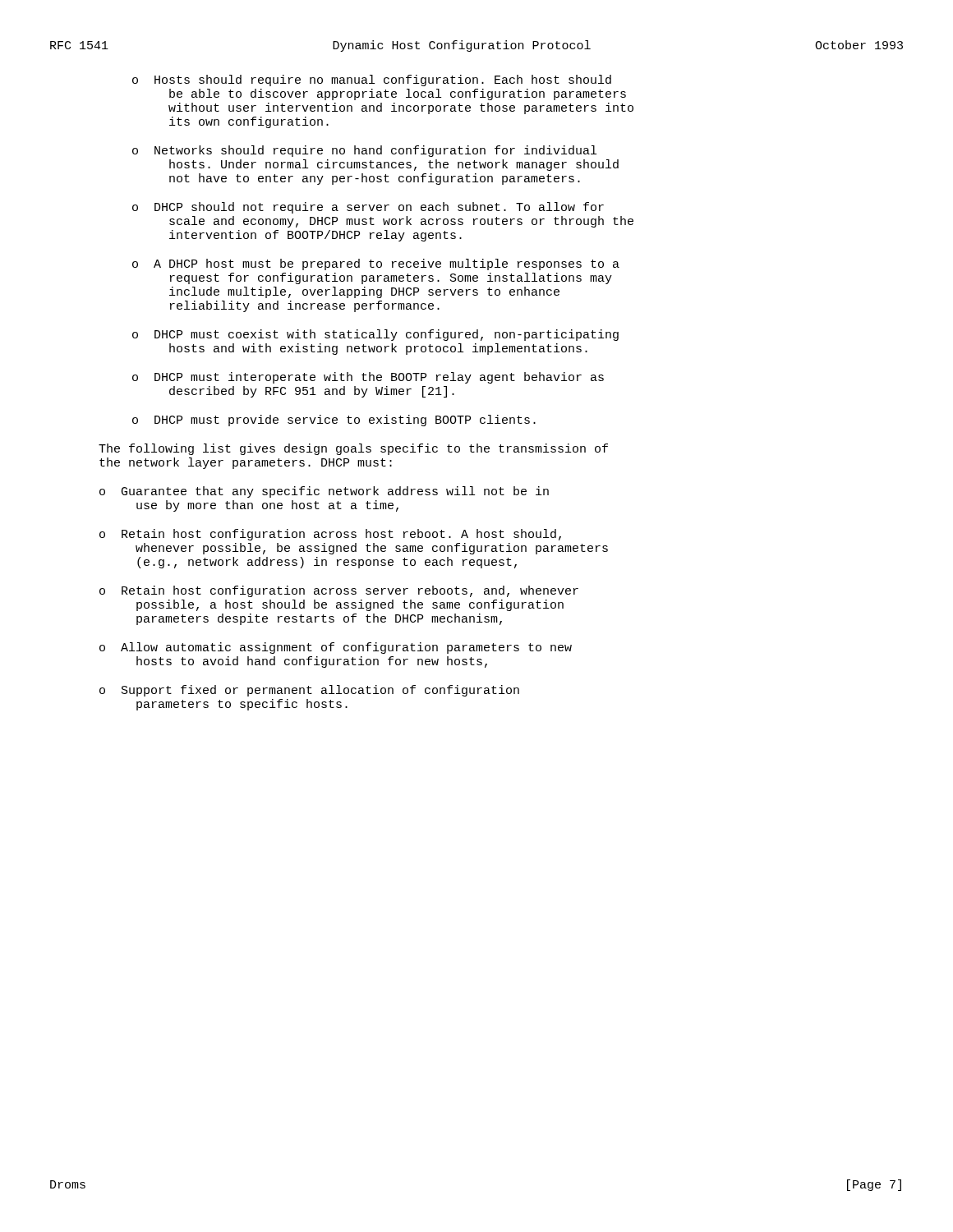
Task: Find the element starting "o DHCP must provide service to existing BOOTP"
Action: 518,421
